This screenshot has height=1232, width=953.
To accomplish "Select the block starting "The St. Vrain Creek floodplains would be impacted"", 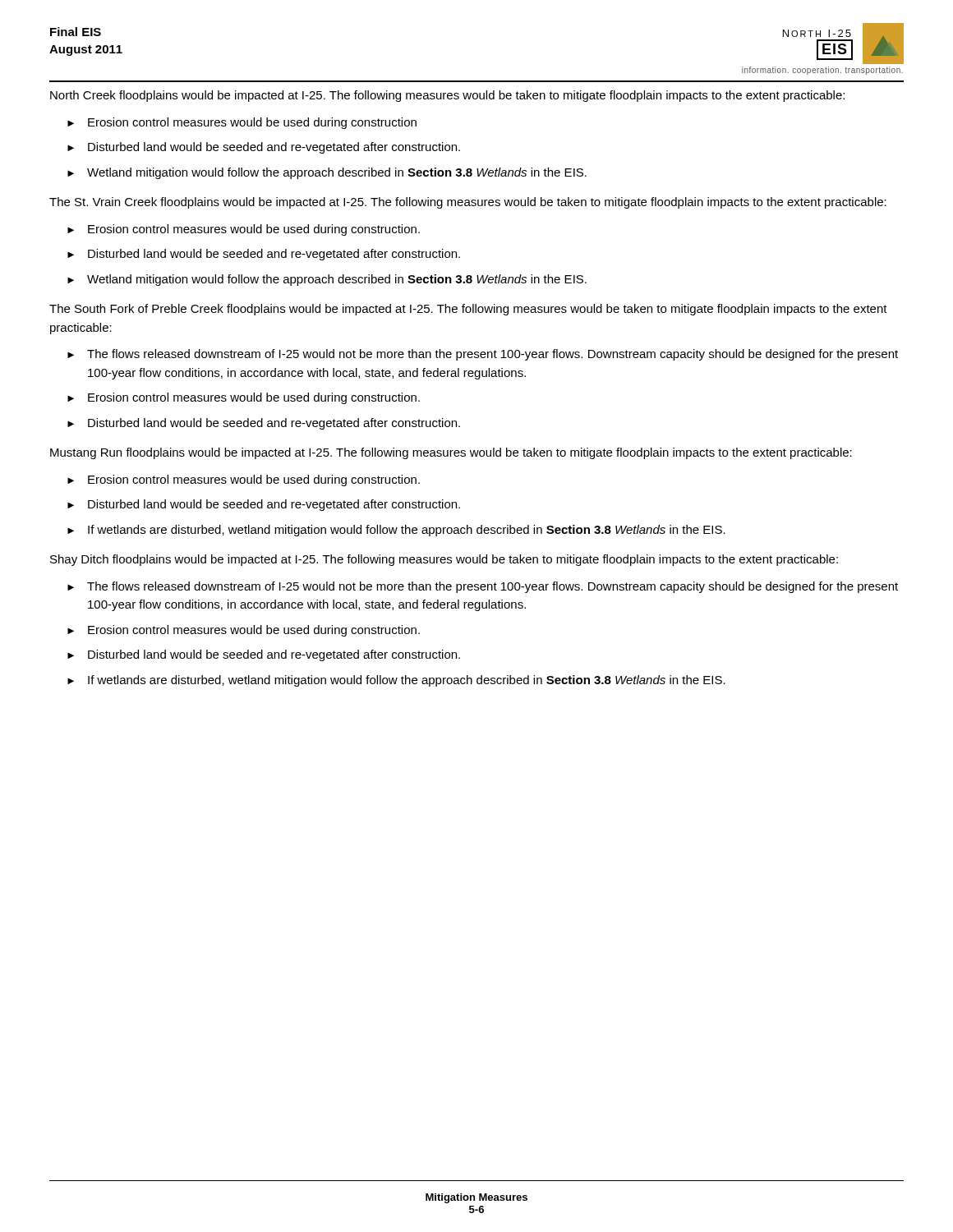I will pyautogui.click(x=468, y=202).
